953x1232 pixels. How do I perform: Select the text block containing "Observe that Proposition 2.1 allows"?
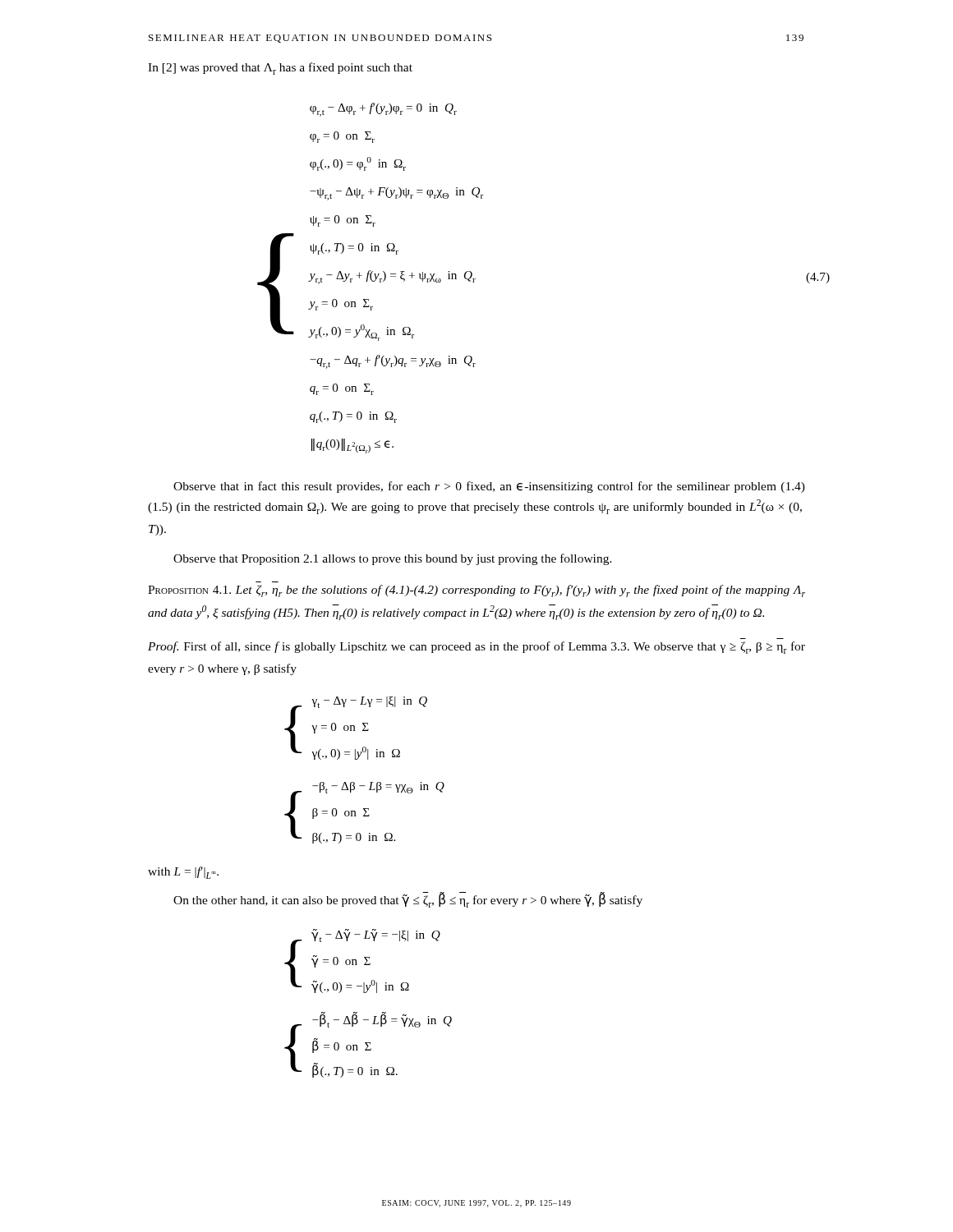click(393, 558)
